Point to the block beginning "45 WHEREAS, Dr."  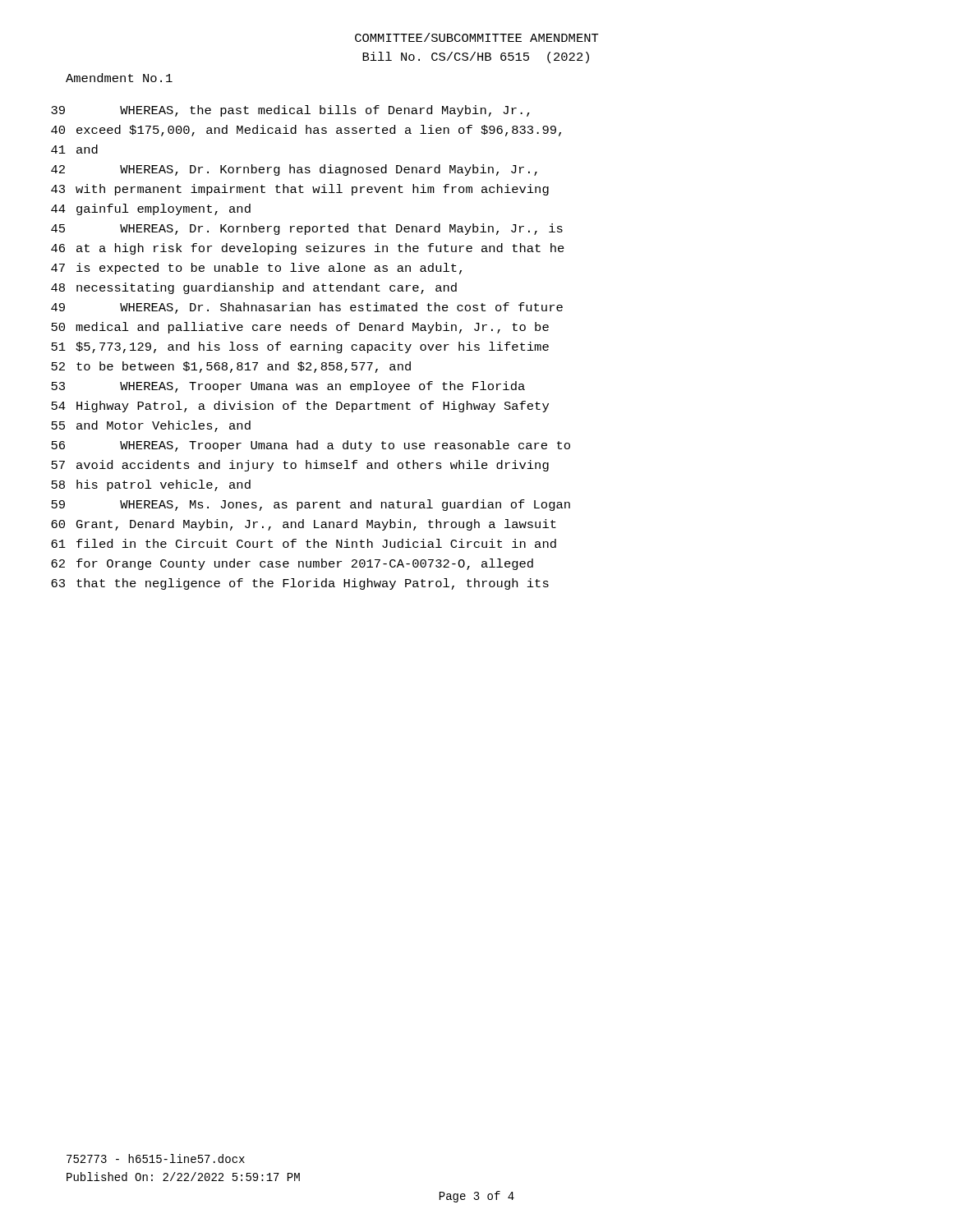[x=486, y=258]
